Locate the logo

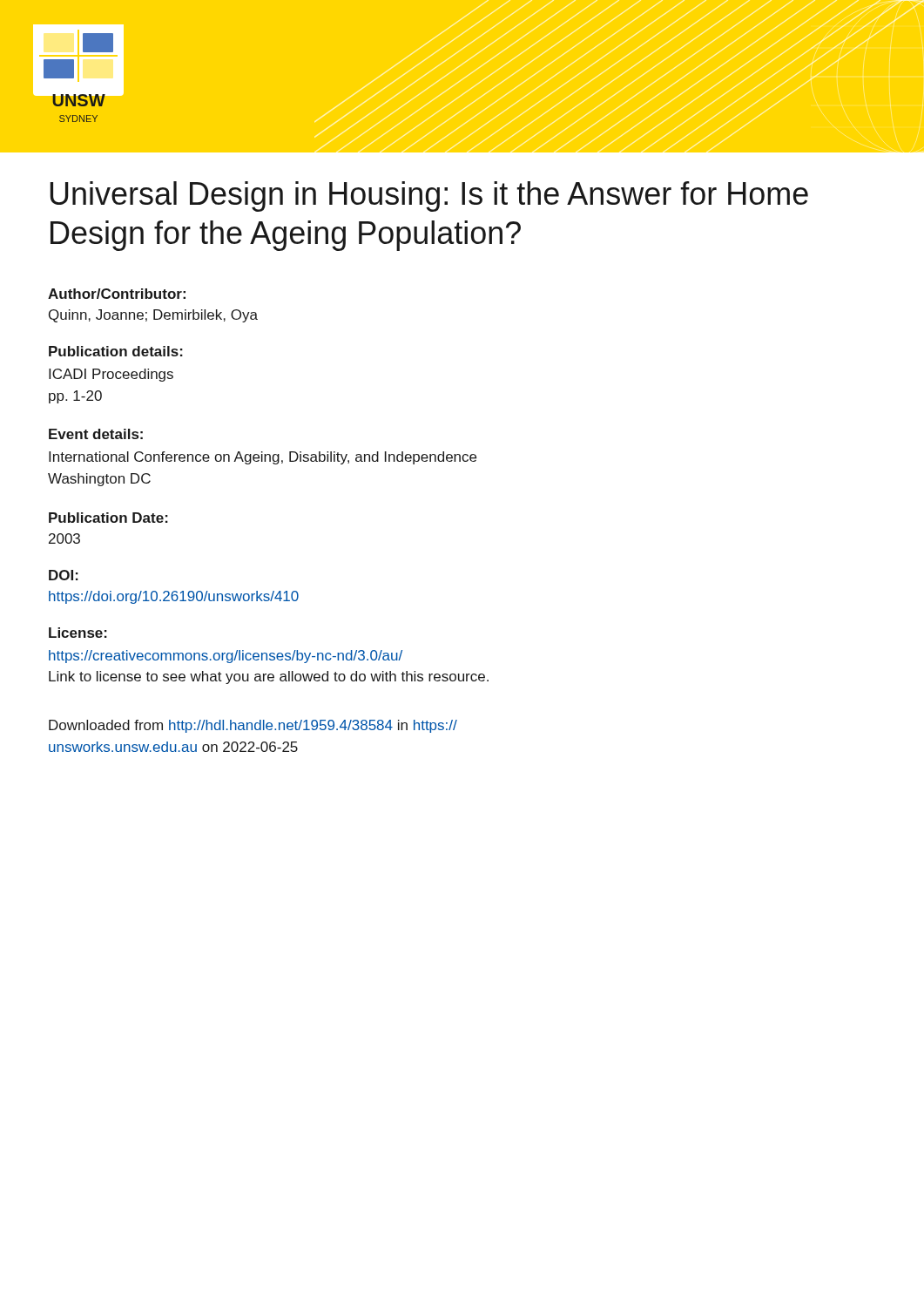(x=462, y=76)
